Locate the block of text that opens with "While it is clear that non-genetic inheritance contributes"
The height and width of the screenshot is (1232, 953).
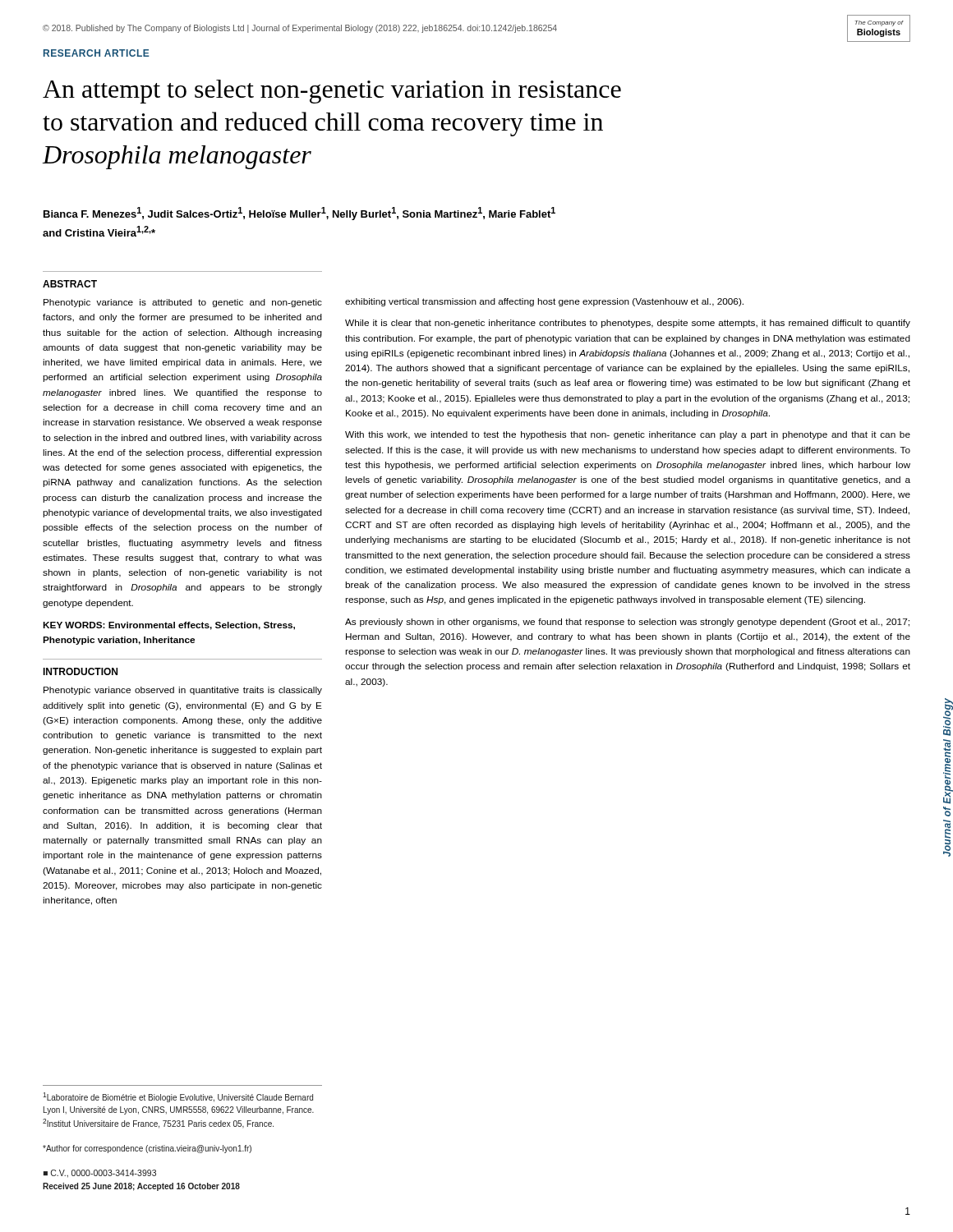coord(628,368)
